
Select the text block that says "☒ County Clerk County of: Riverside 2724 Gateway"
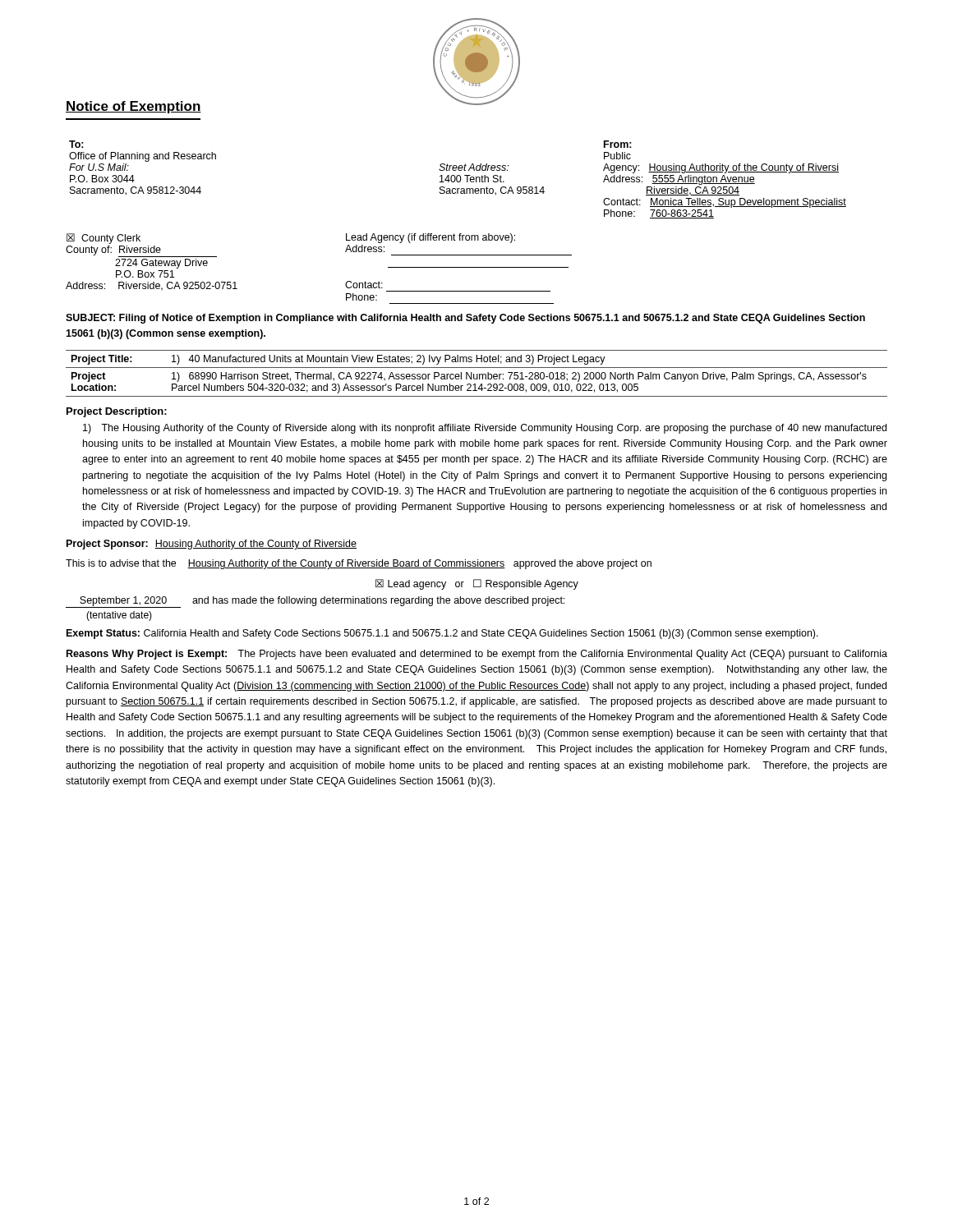pyautogui.click(x=476, y=268)
